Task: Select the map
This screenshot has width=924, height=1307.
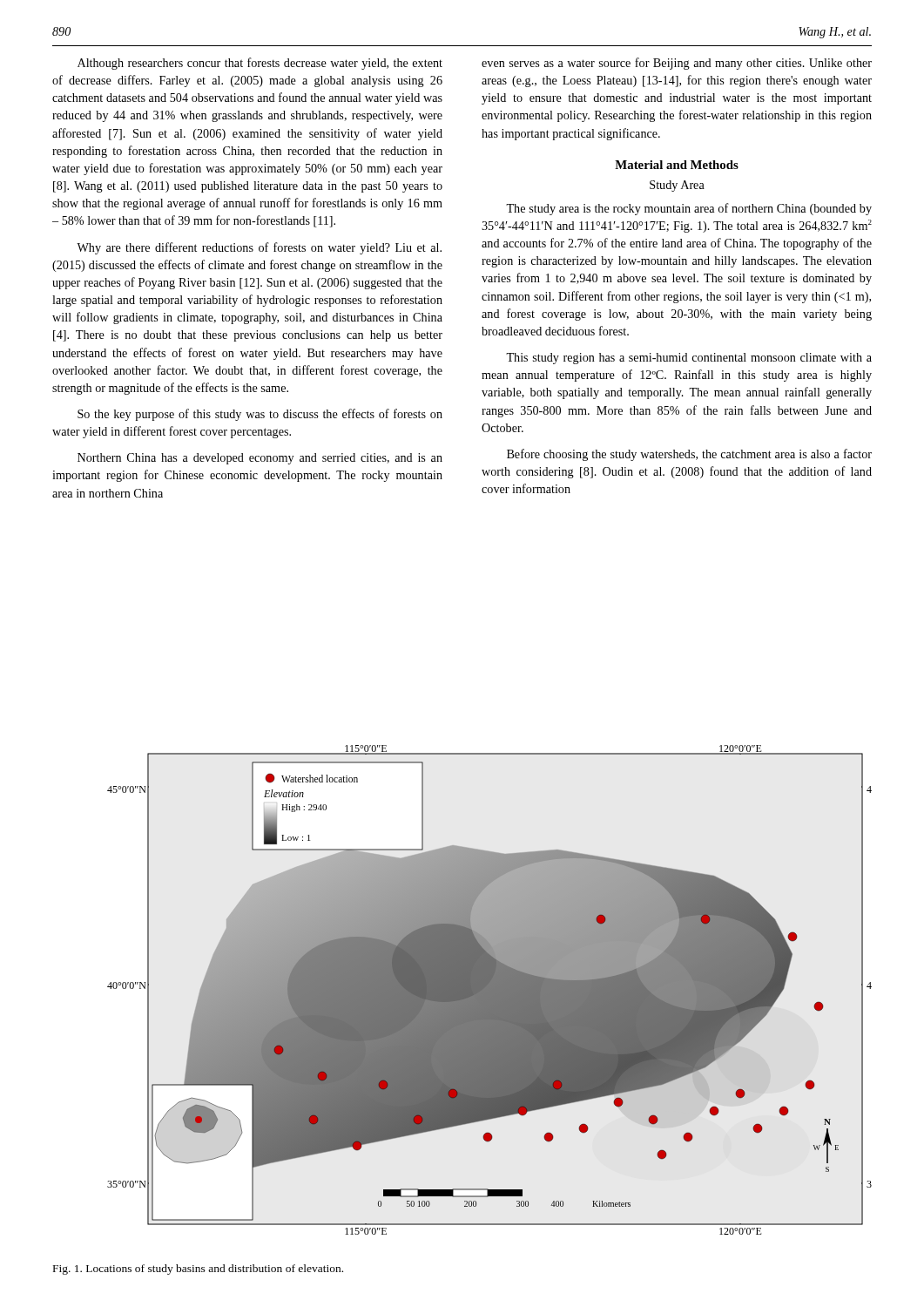Action: [462, 997]
